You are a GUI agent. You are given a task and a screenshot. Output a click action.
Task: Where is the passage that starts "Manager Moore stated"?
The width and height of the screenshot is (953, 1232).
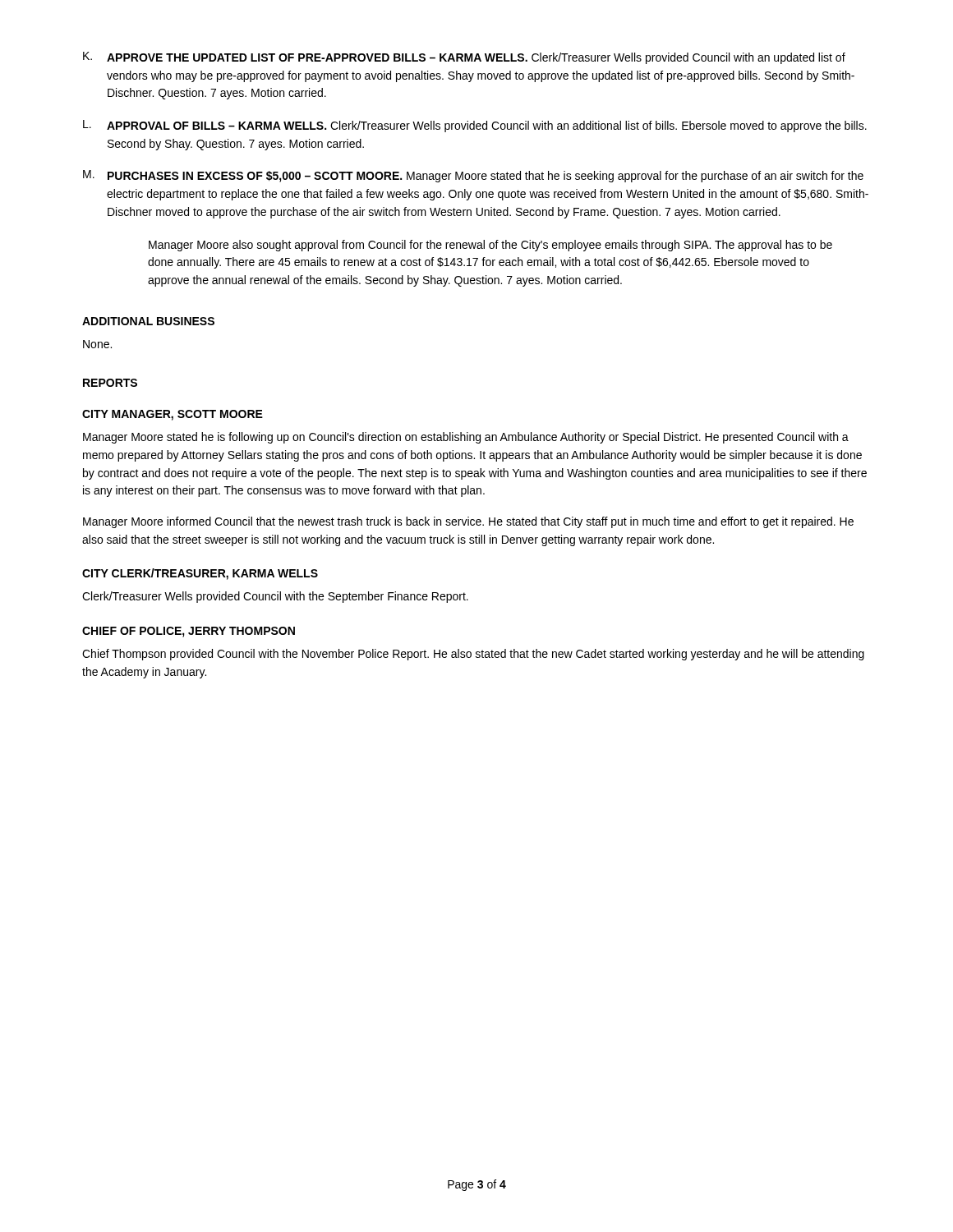[x=475, y=464]
